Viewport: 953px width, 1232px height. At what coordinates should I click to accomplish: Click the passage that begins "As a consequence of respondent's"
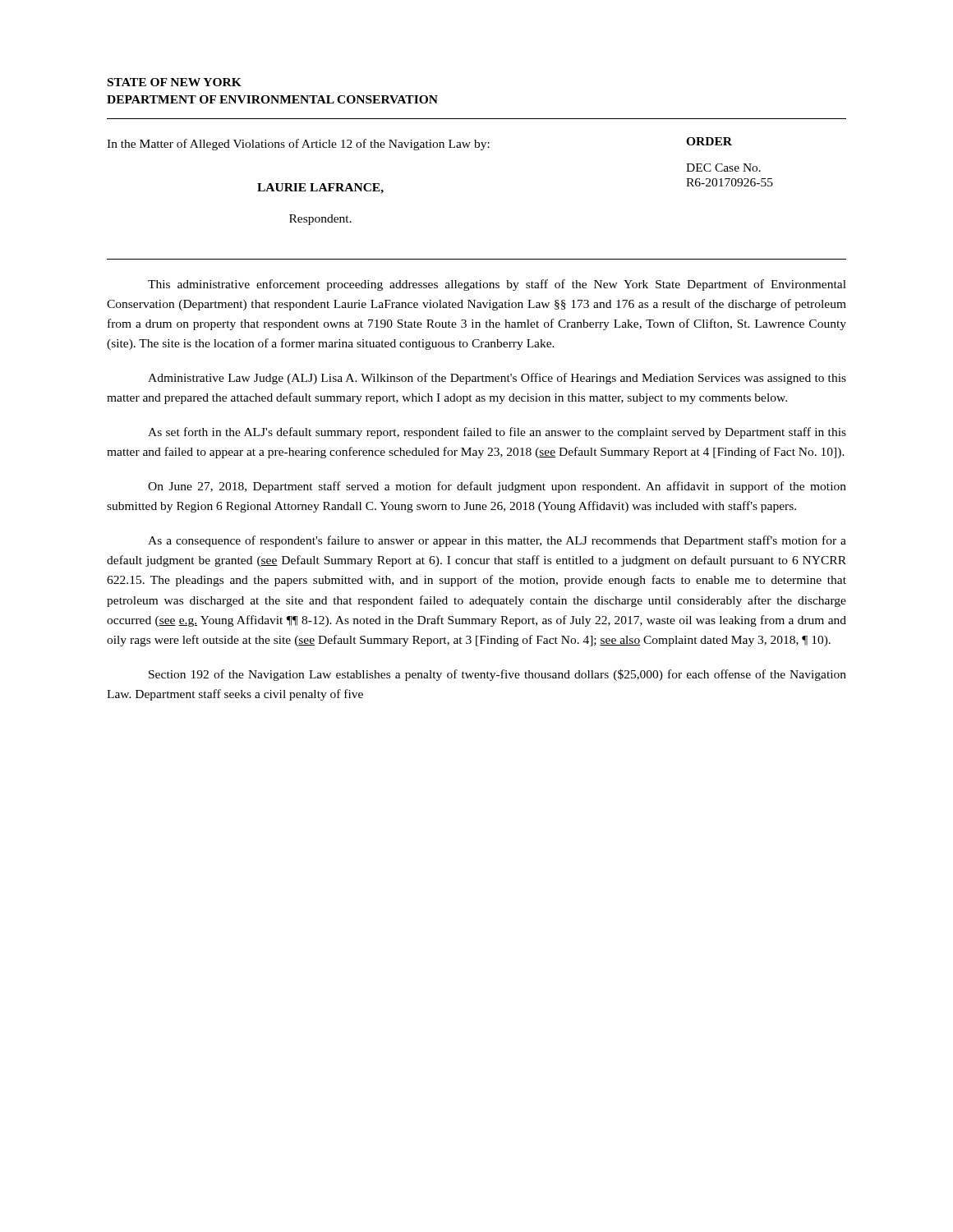(x=476, y=590)
